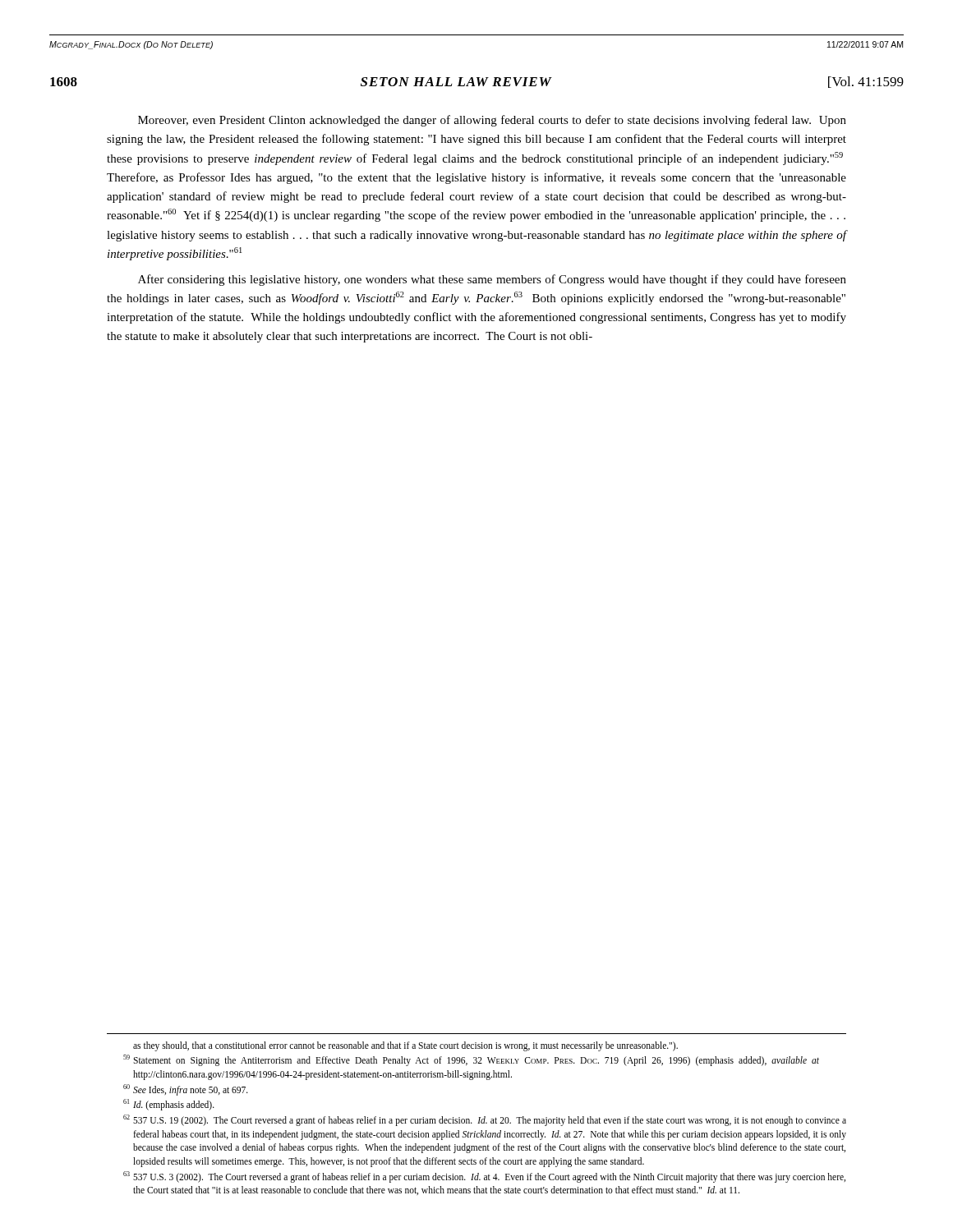953x1232 pixels.
Task: Select the footnote that says "63 537 U.S. 3 (2002). The Court reversed"
Action: [476, 1184]
